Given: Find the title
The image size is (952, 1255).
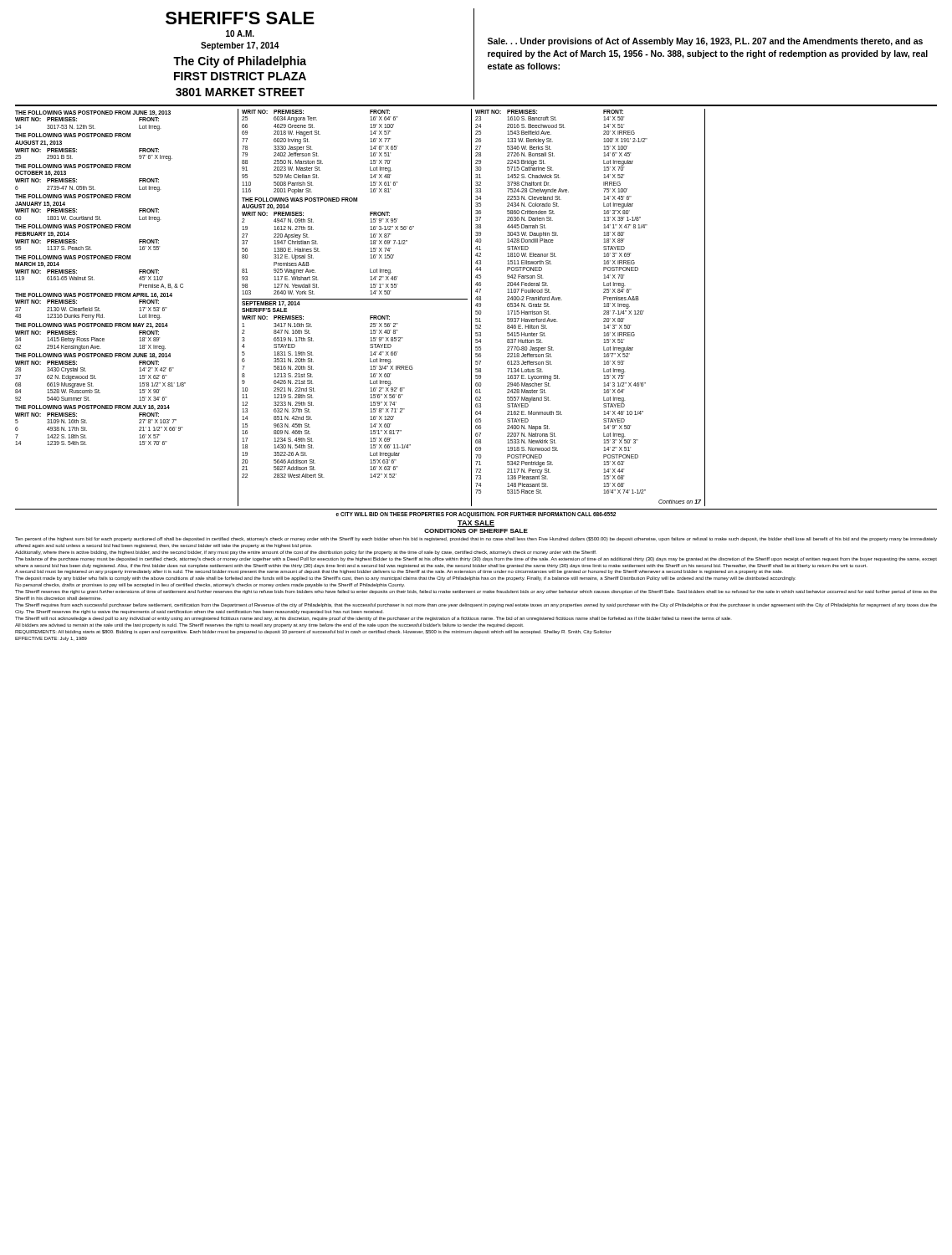Looking at the screenshot, I should click(x=240, y=18).
